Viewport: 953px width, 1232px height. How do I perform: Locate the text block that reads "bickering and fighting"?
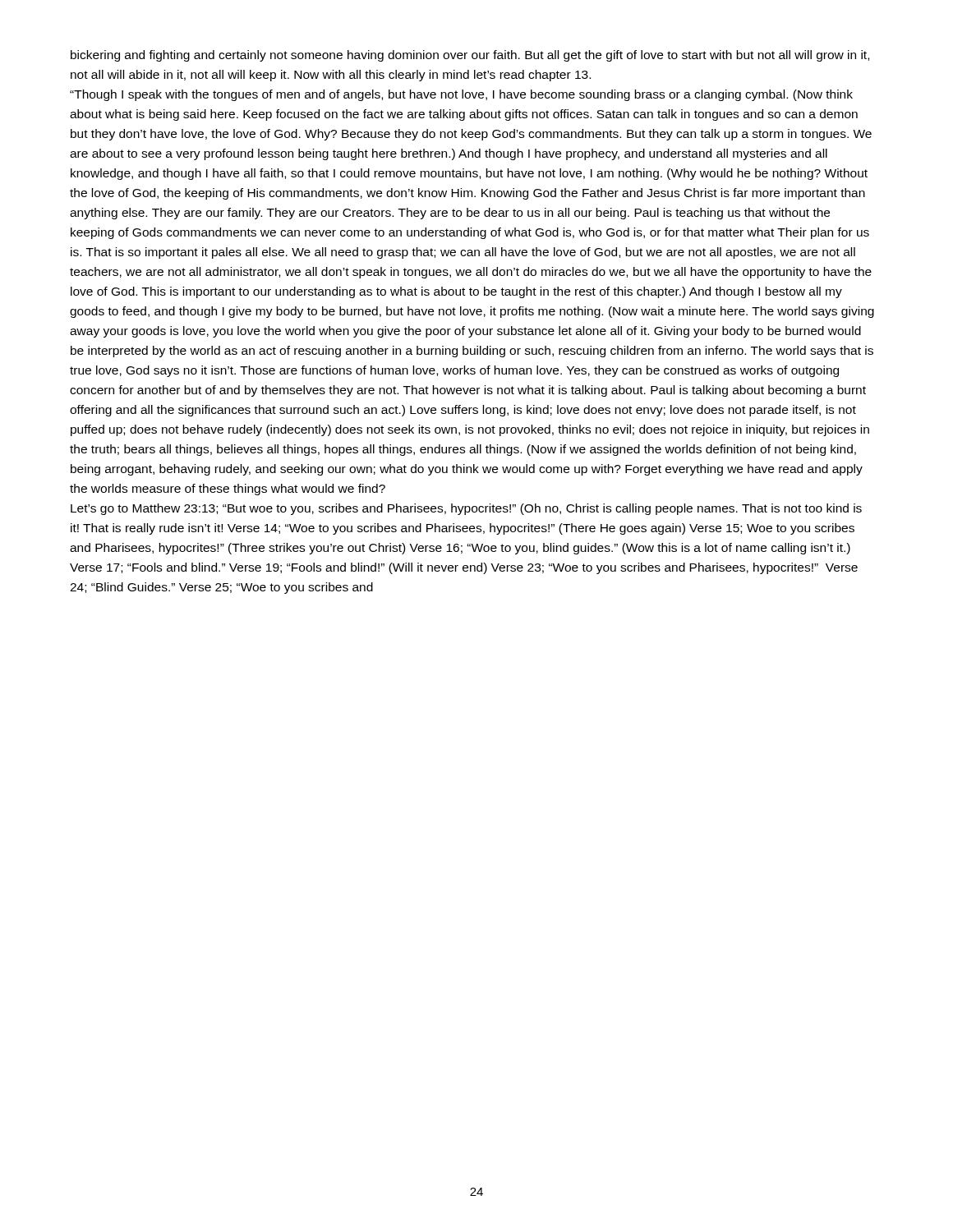click(x=472, y=321)
